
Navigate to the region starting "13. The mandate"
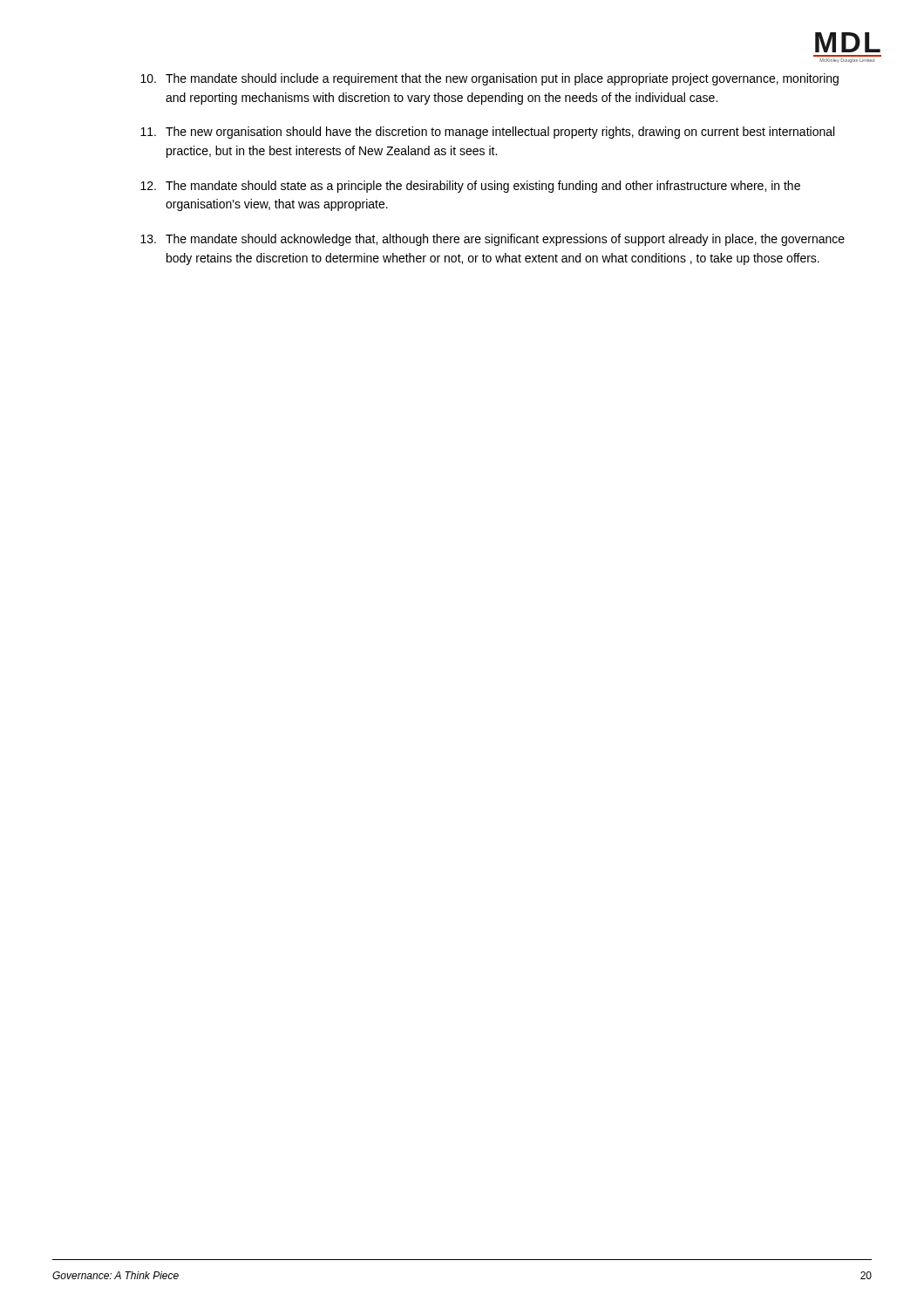point(479,249)
